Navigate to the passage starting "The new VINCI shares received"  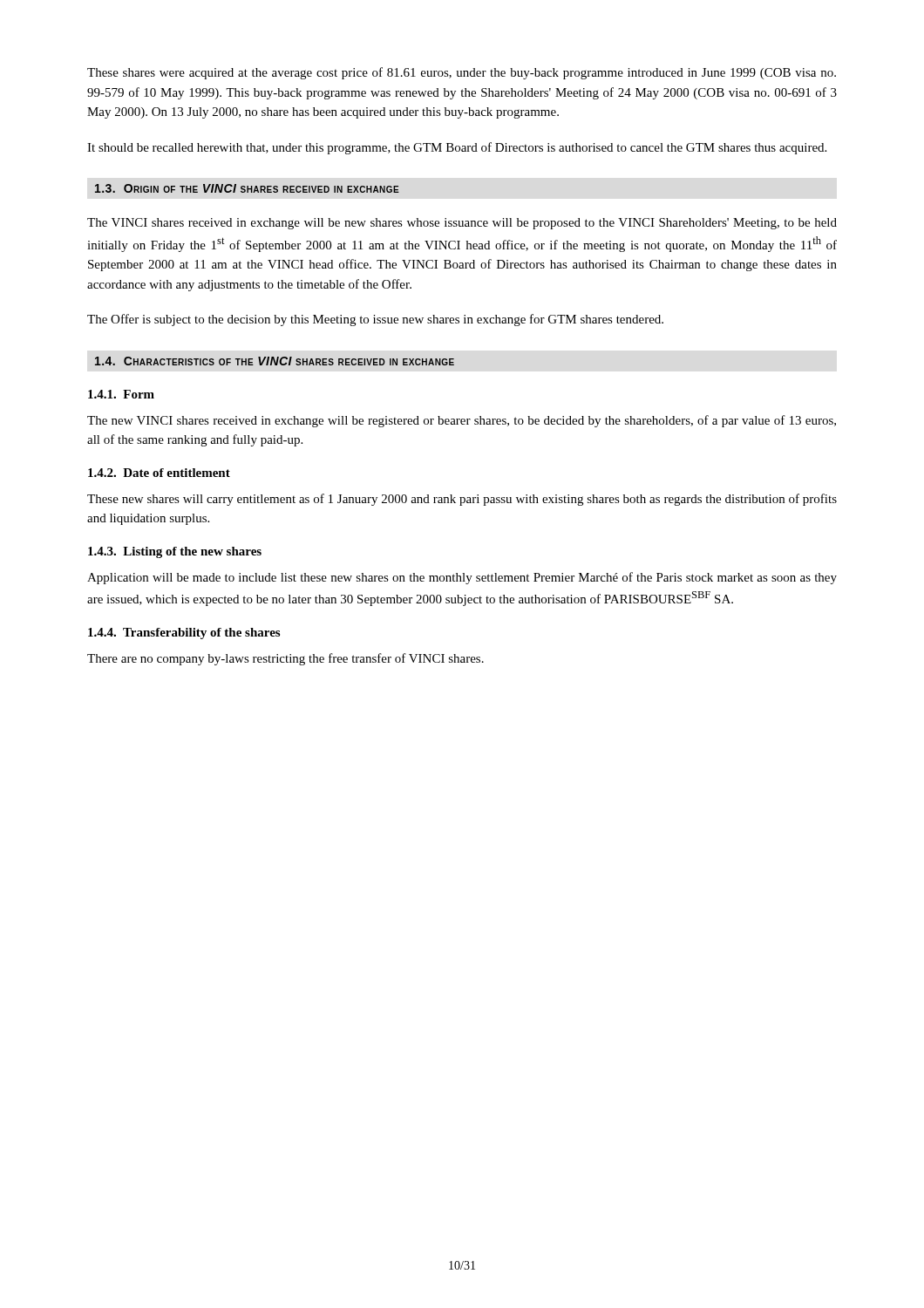point(462,430)
